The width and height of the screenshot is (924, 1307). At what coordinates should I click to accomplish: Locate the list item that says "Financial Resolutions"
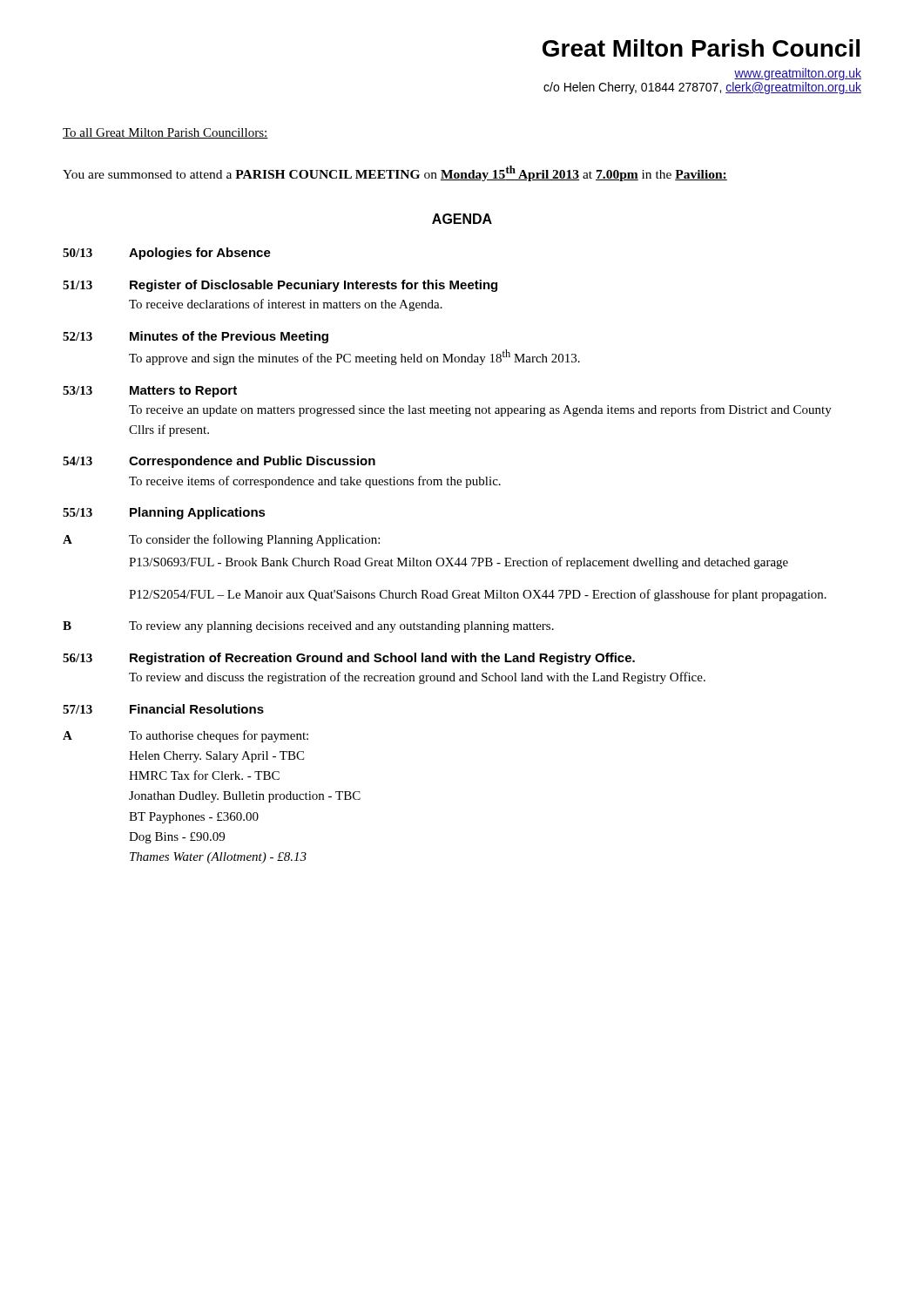tap(197, 709)
